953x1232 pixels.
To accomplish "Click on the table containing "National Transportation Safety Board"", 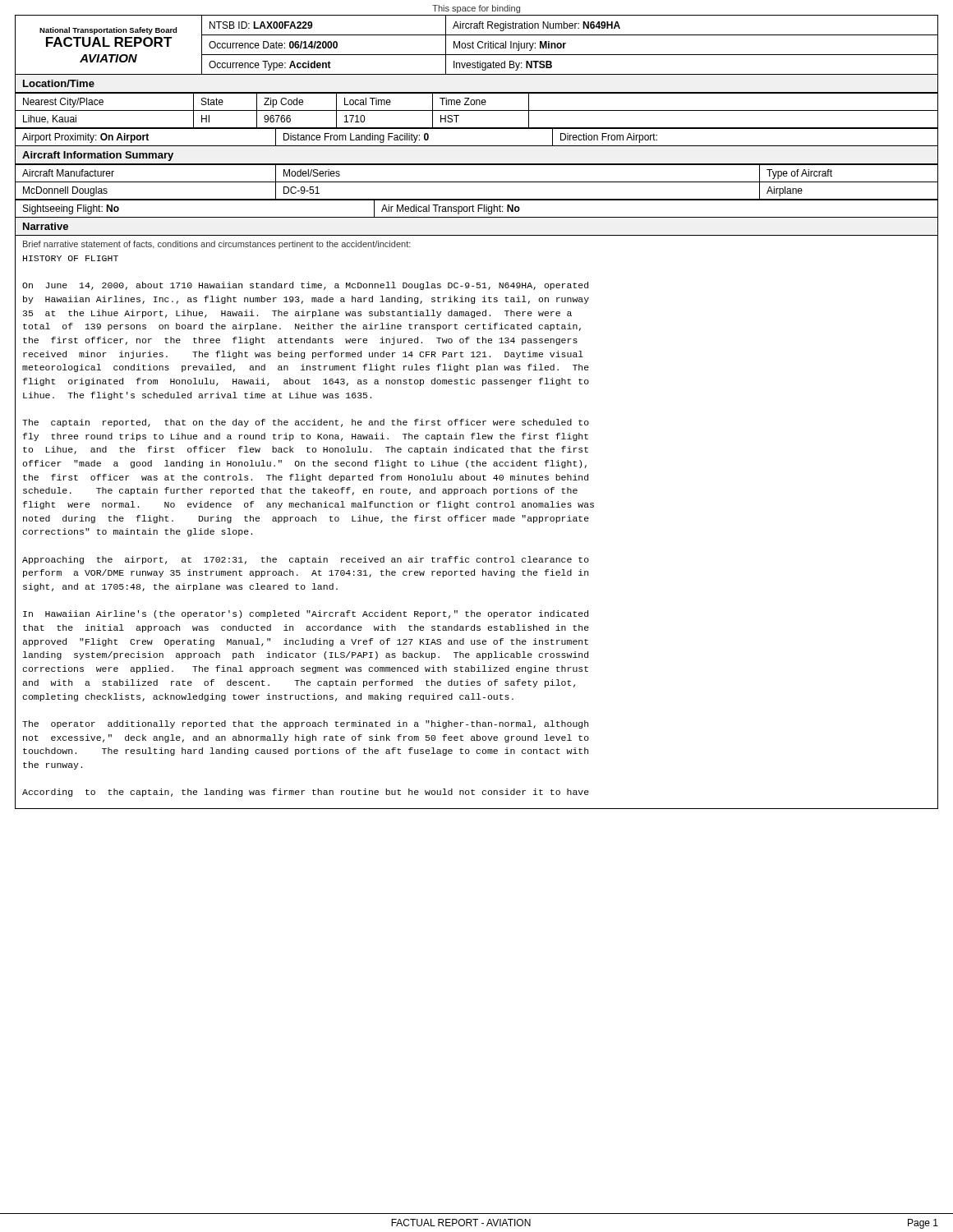I will tap(476, 45).
